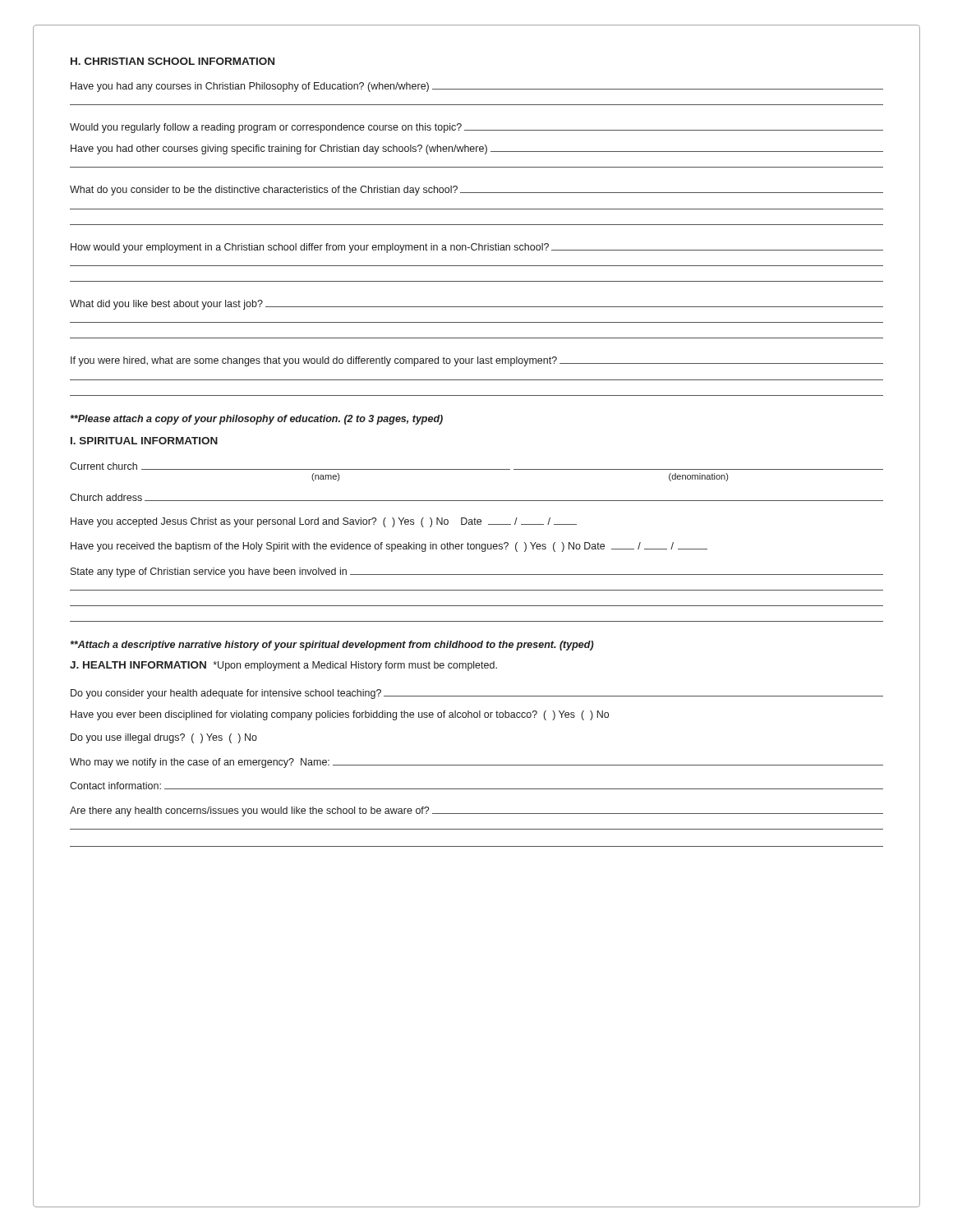Screen dimensions: 1232x953
Task: Point to the block starting "Have you ever"
Action: click(340, 715)
